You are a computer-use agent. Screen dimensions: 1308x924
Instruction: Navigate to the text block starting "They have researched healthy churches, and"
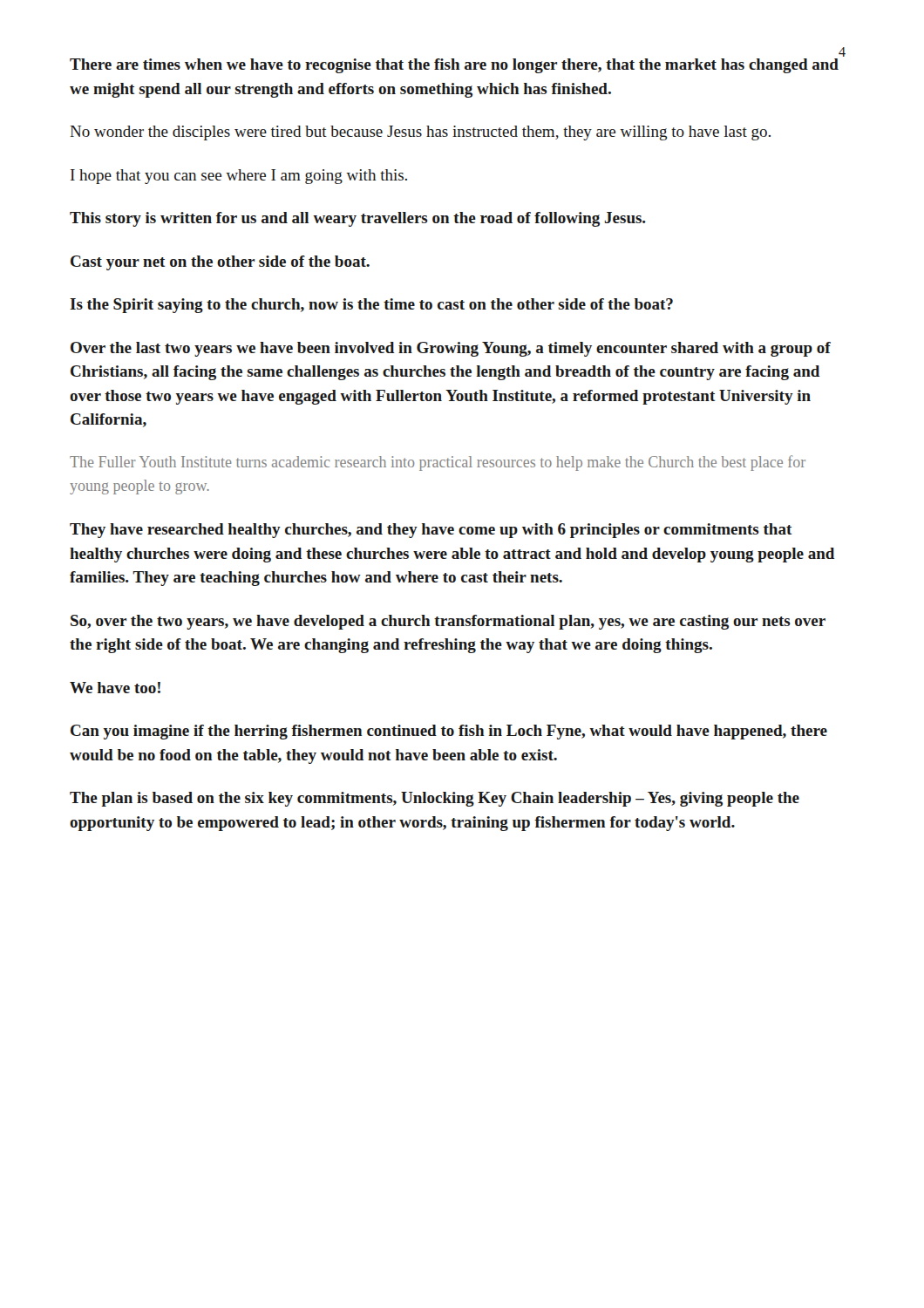(x=458, y=553)
